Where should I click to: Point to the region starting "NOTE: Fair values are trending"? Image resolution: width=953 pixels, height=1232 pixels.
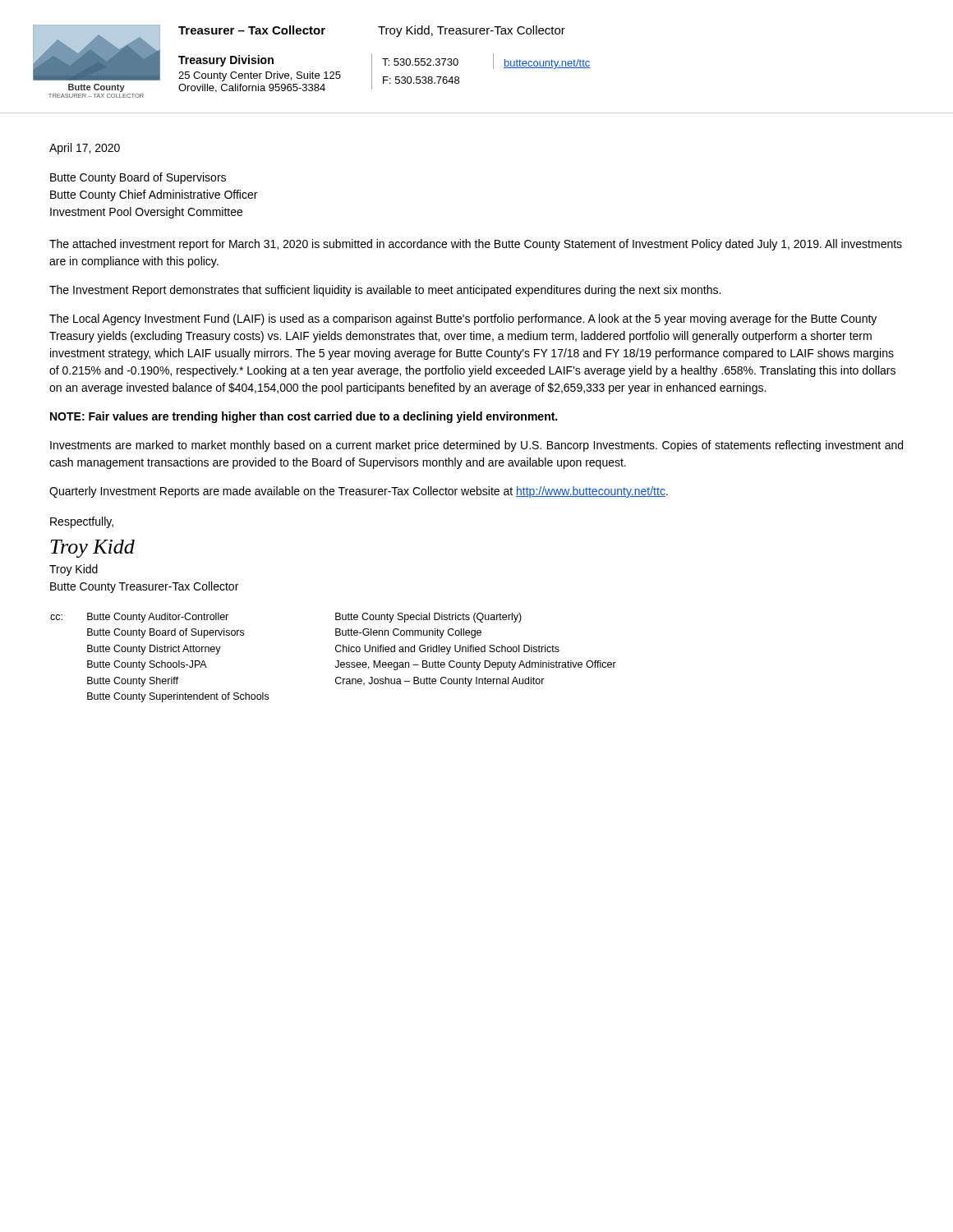304,416
